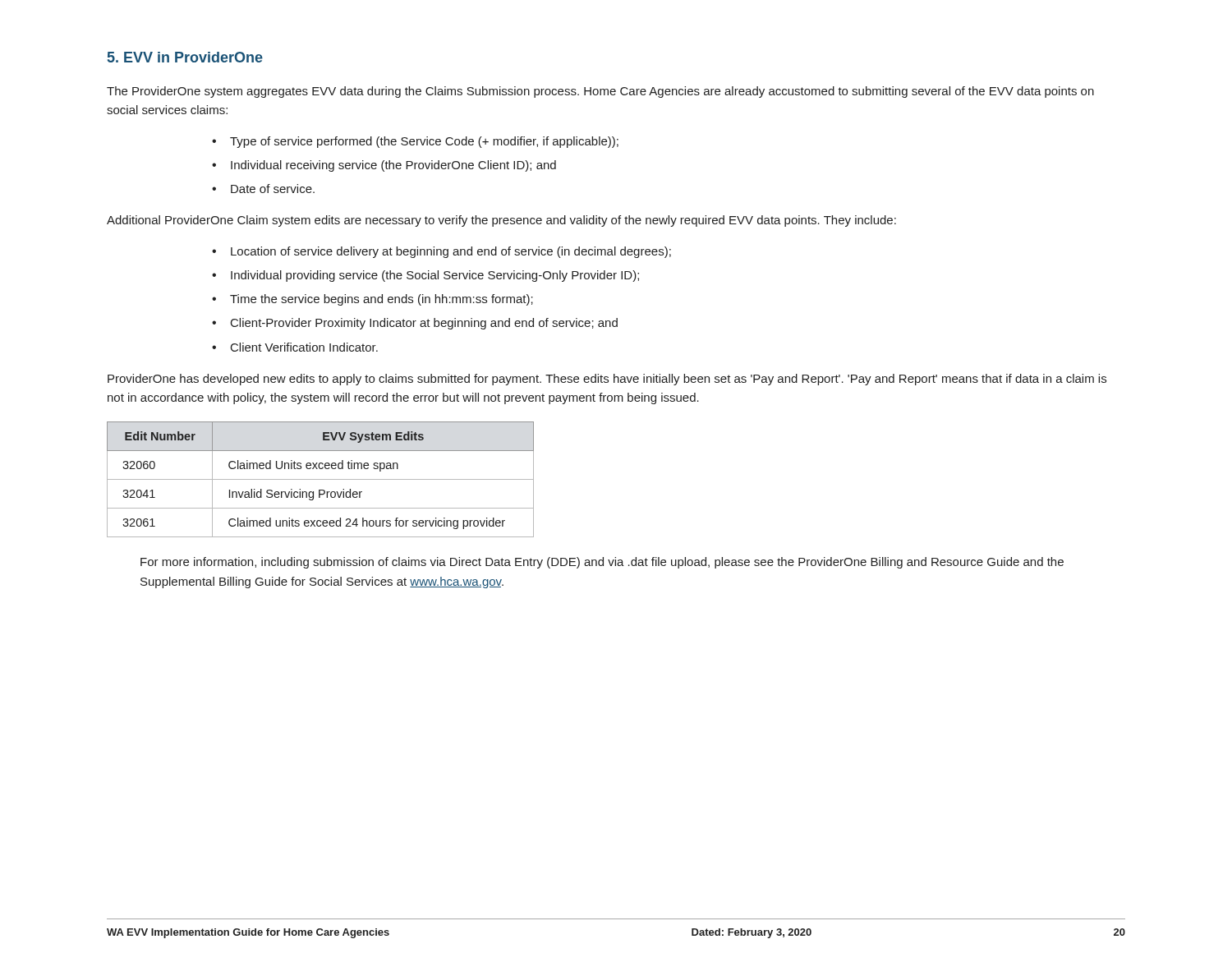The width and height of the screenshot is (1232, 953).
Task: Locate the list item that says "Type of service performed (the"
Action: (x=425, y=140)
